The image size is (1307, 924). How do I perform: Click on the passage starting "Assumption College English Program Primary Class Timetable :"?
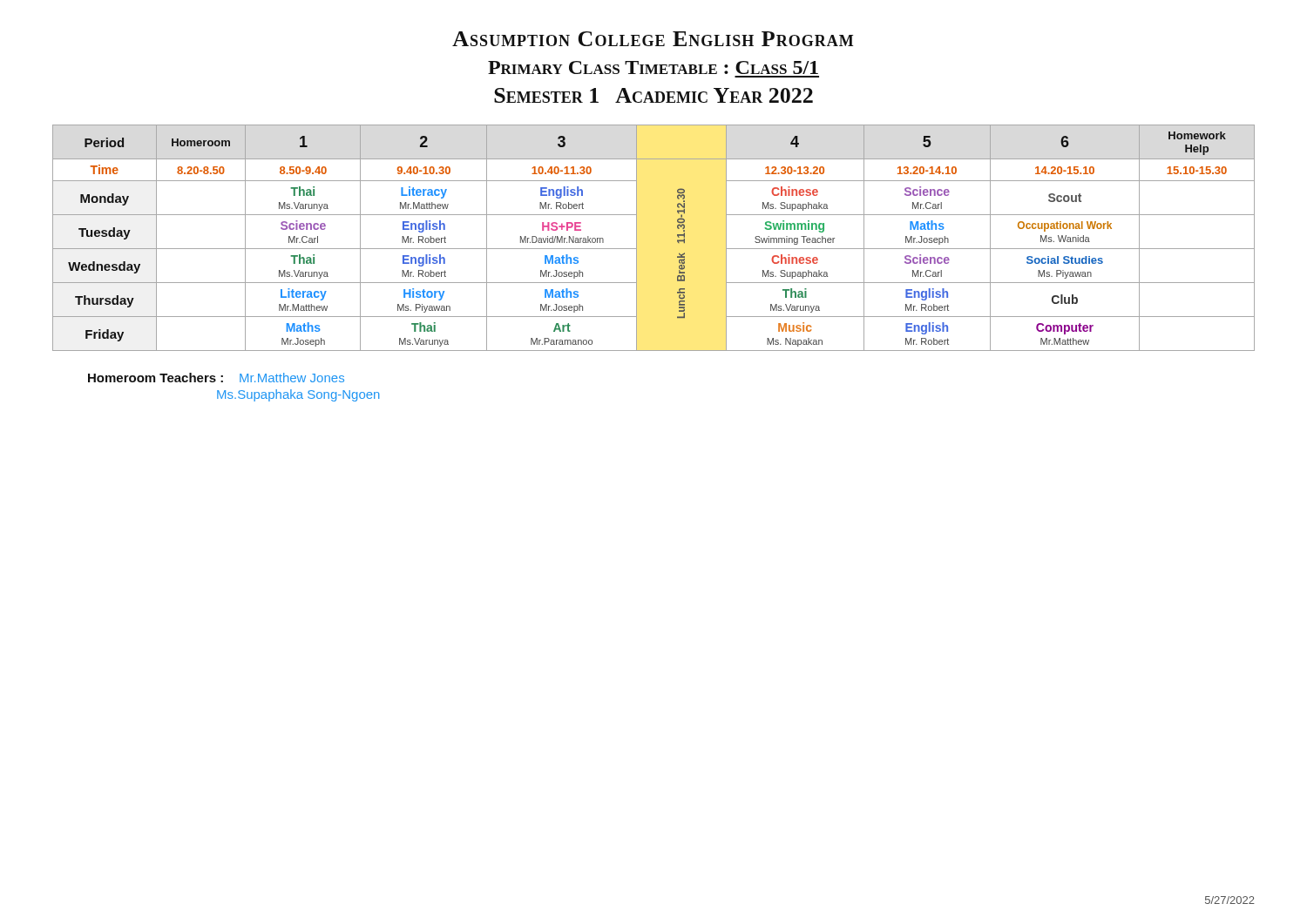(x=654, y=67)
